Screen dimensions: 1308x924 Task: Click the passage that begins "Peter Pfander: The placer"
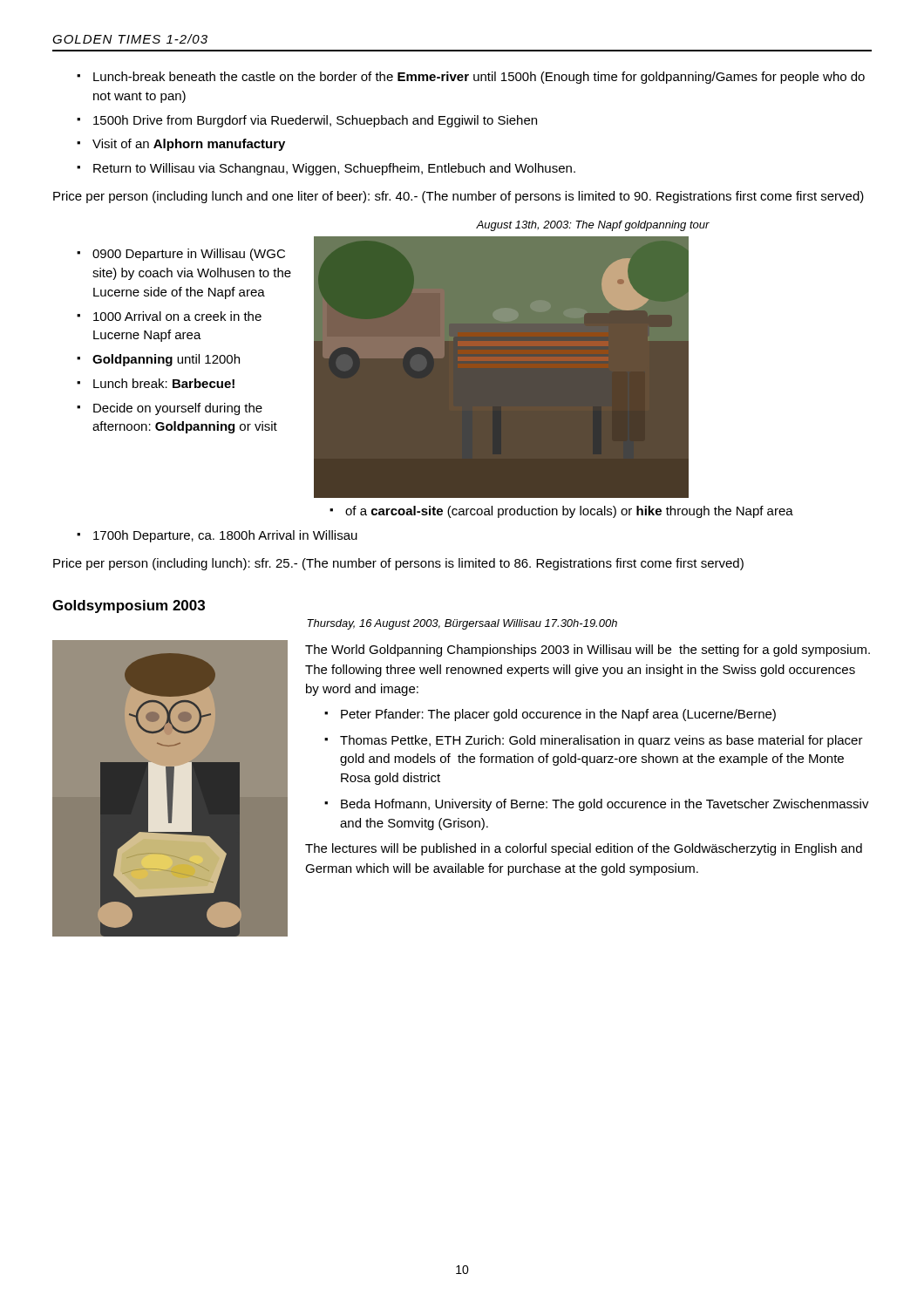(x=558, y=714)
